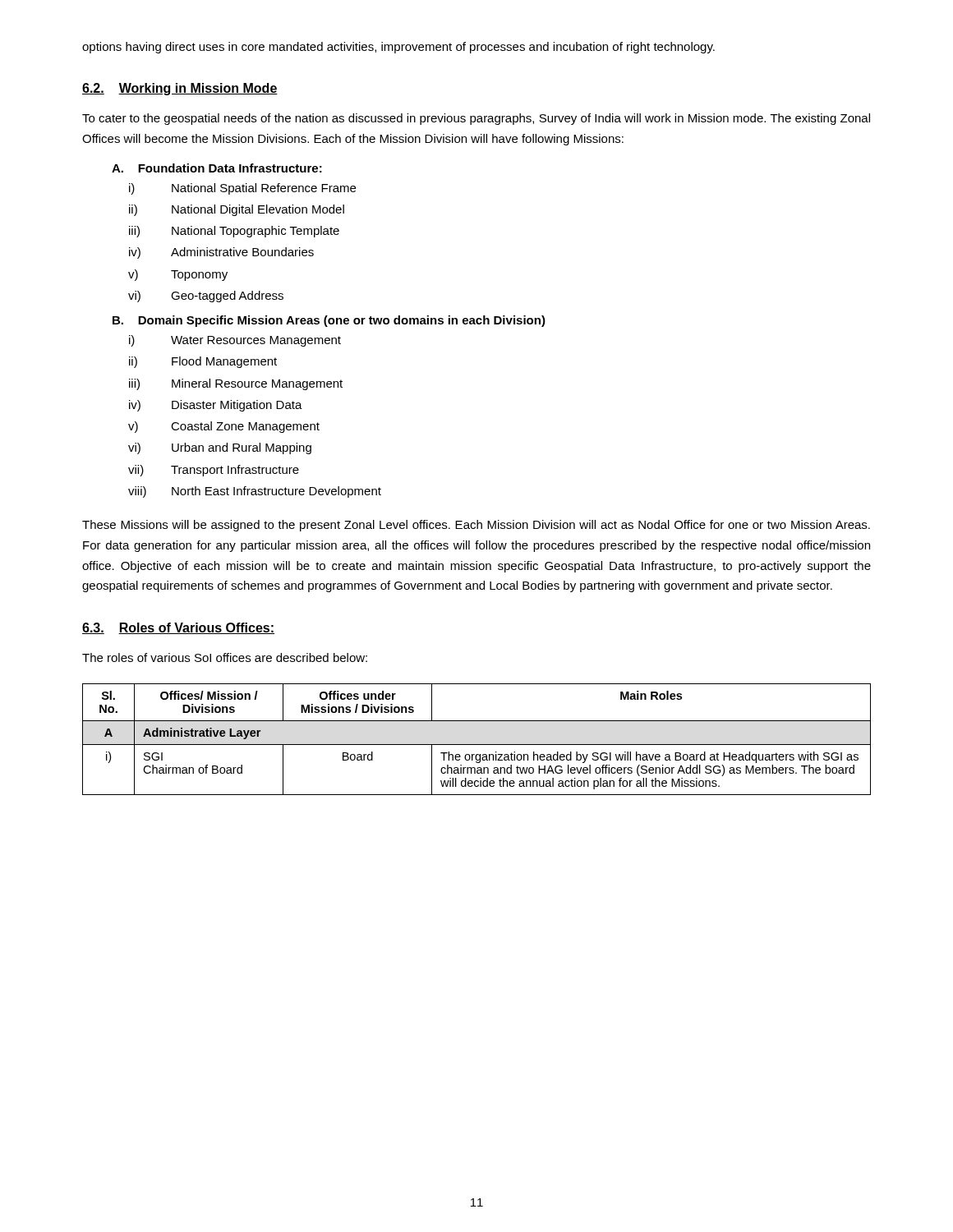This screenshot has width=953, height=1232.
Task: Find the text block starting "iii) National Topographic Template"
Action: (234, 230)
